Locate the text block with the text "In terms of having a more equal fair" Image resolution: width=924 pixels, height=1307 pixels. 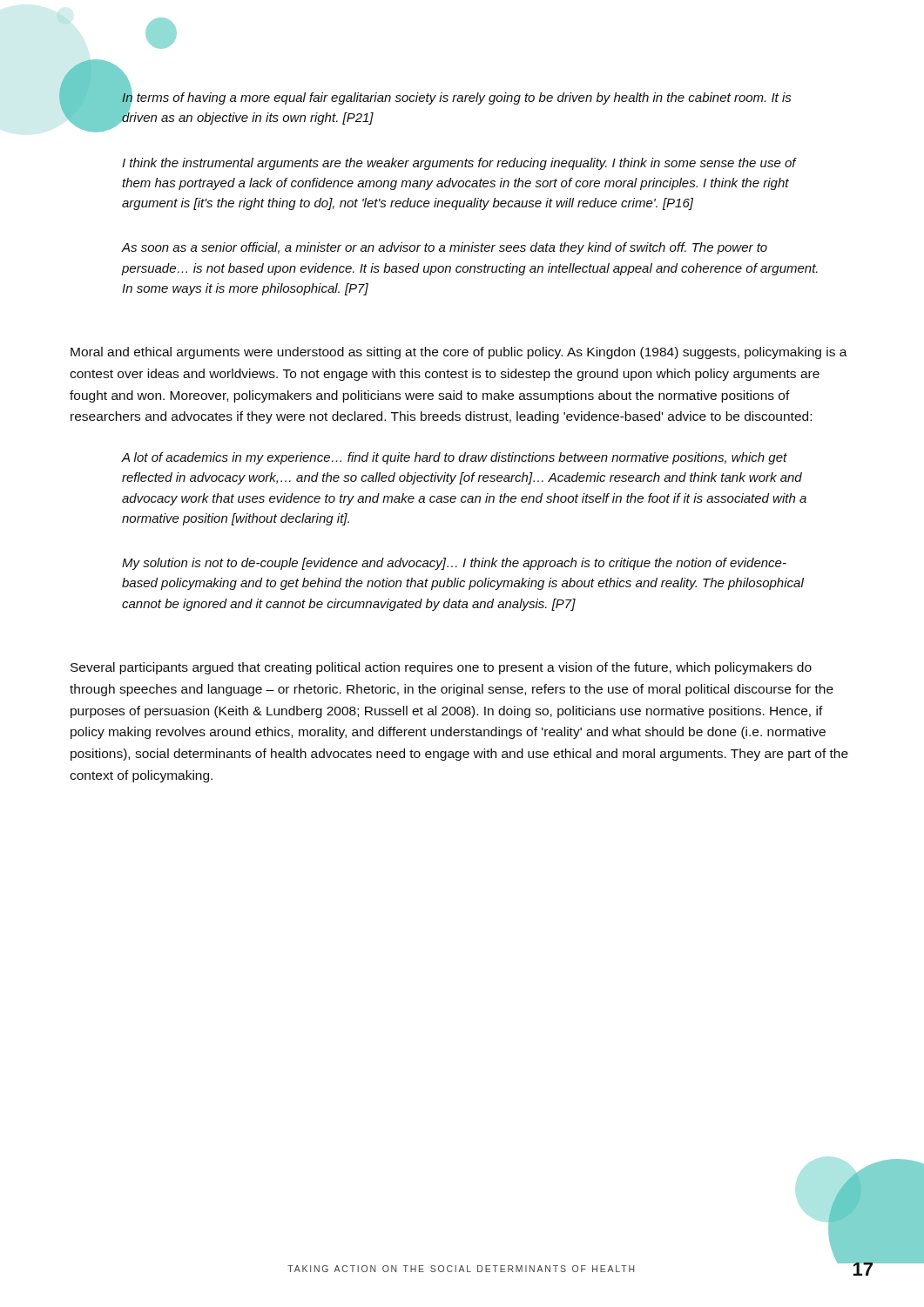pyautogui.click(x=457, y=107)
